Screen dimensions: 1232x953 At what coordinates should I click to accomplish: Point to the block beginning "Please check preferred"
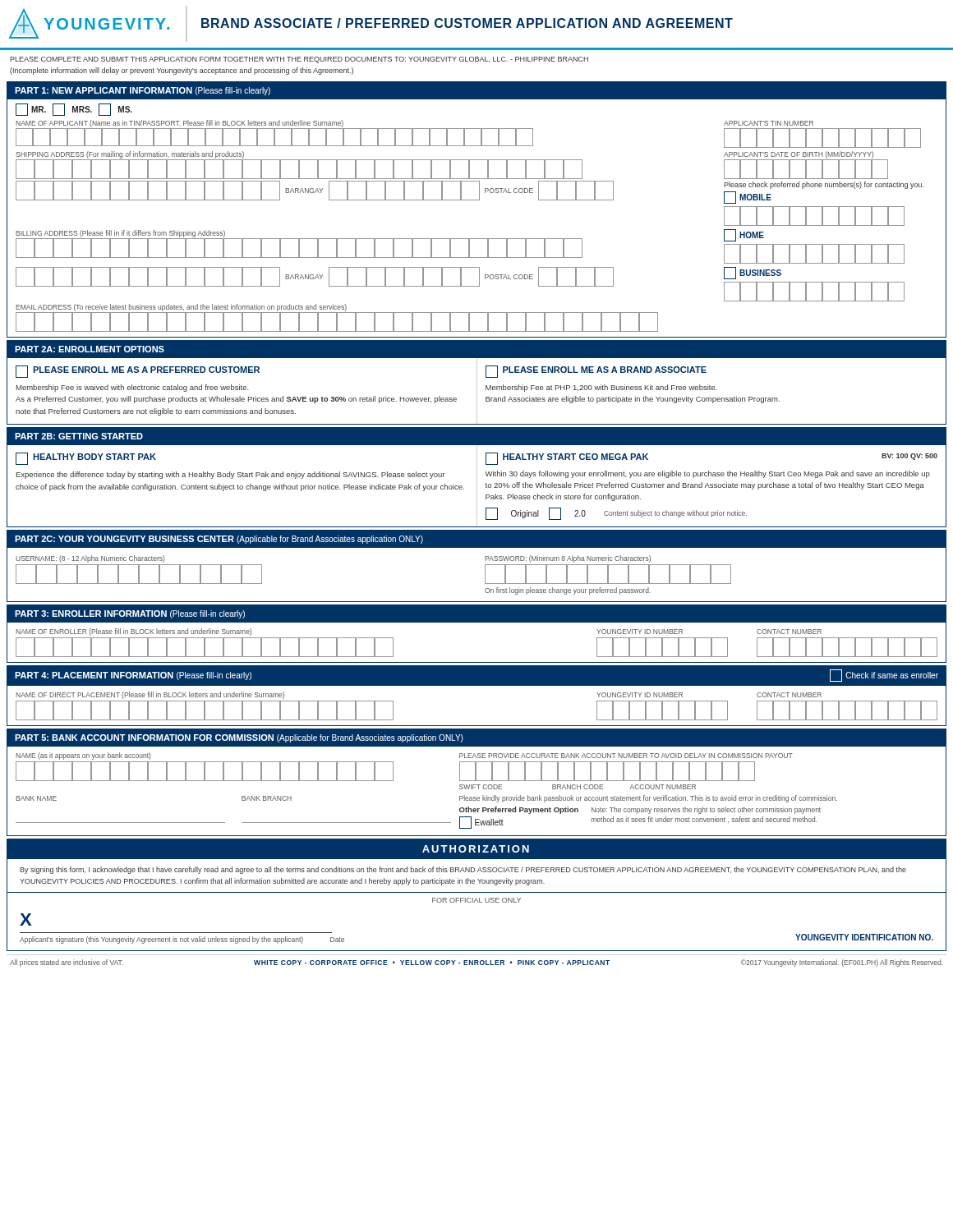tap(824, 185)
